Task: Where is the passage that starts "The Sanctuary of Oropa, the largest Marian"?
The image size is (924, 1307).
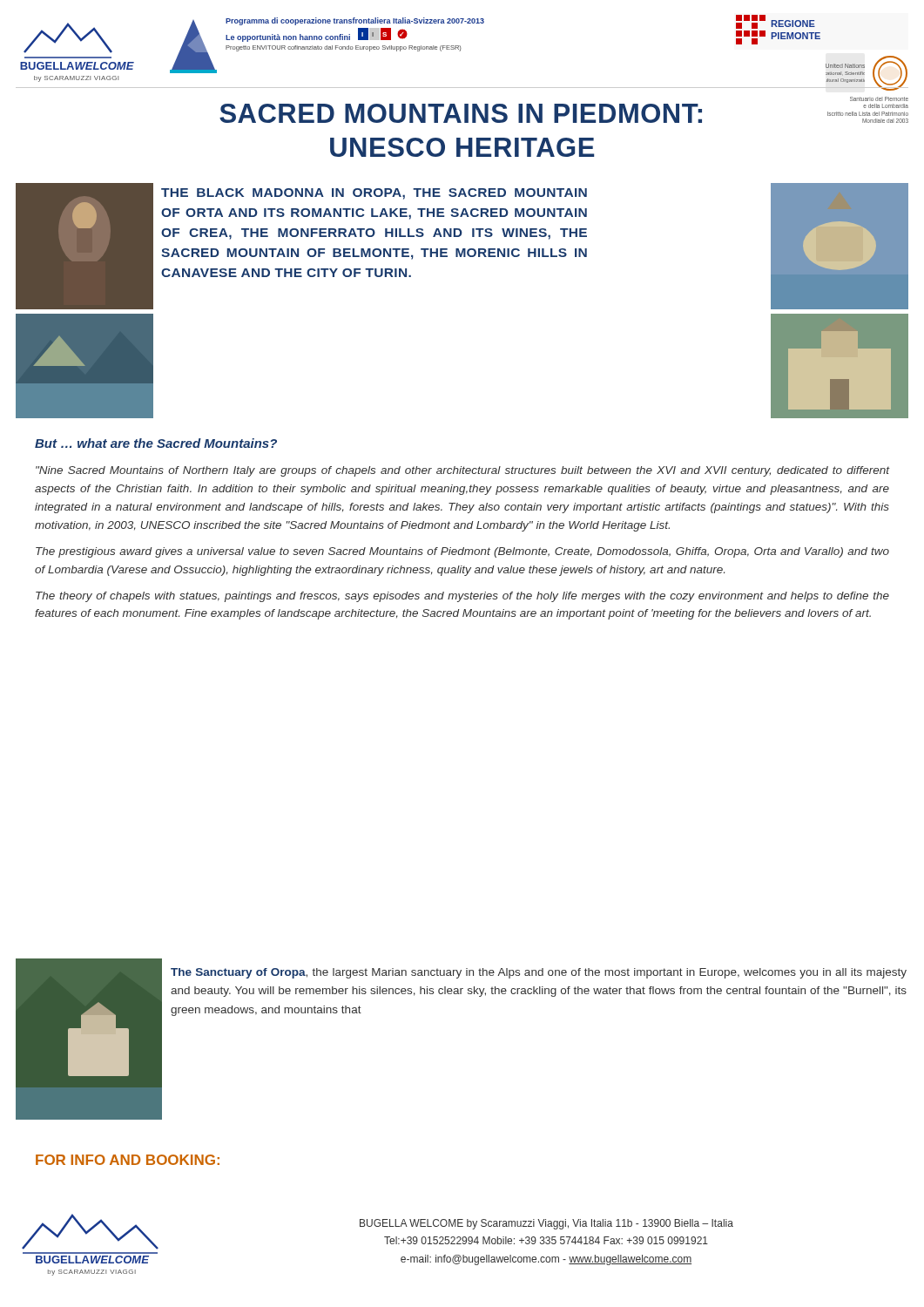Action: [x=539, y=991]
